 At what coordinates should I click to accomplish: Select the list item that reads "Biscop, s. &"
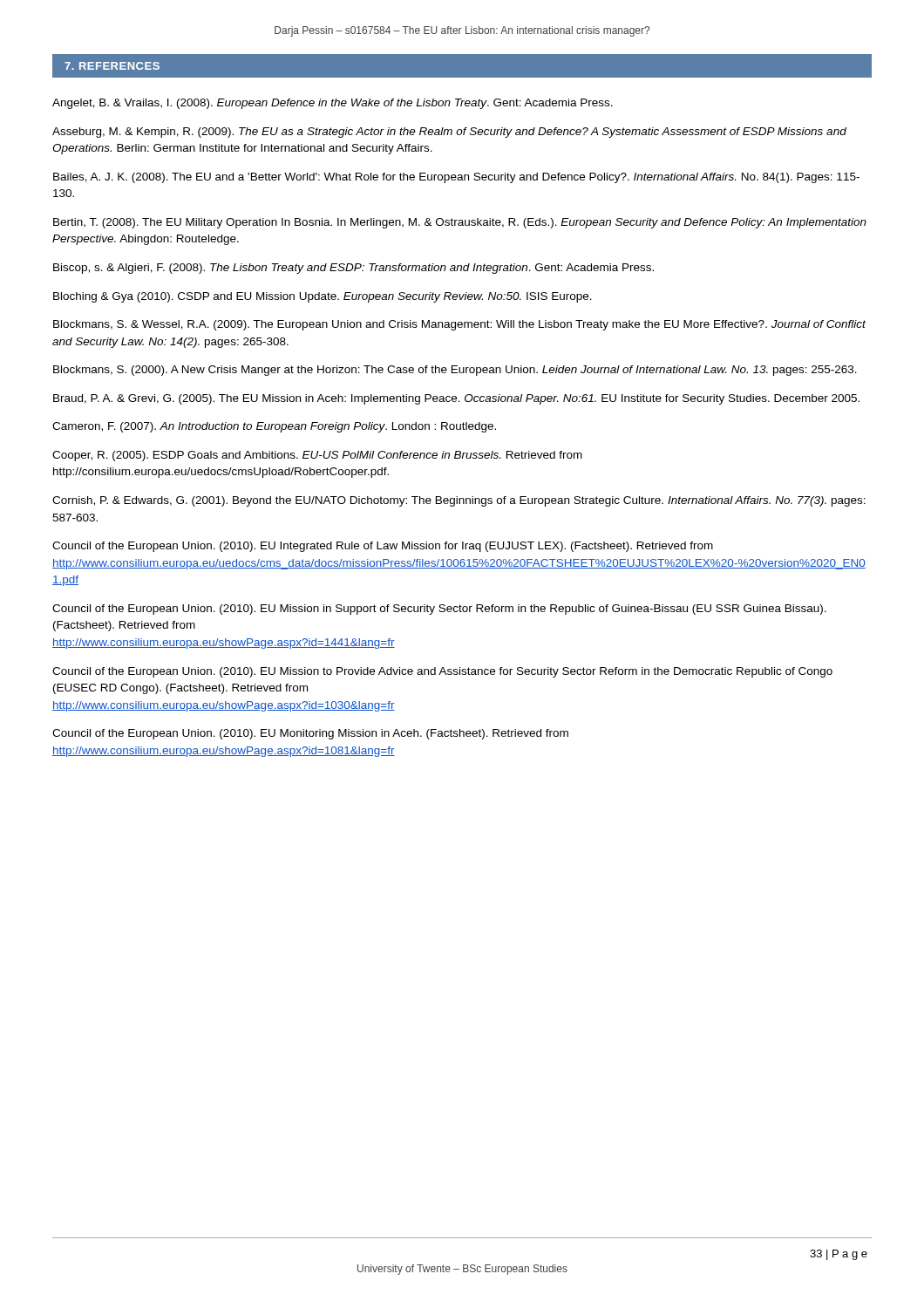[x=354, y=267]
